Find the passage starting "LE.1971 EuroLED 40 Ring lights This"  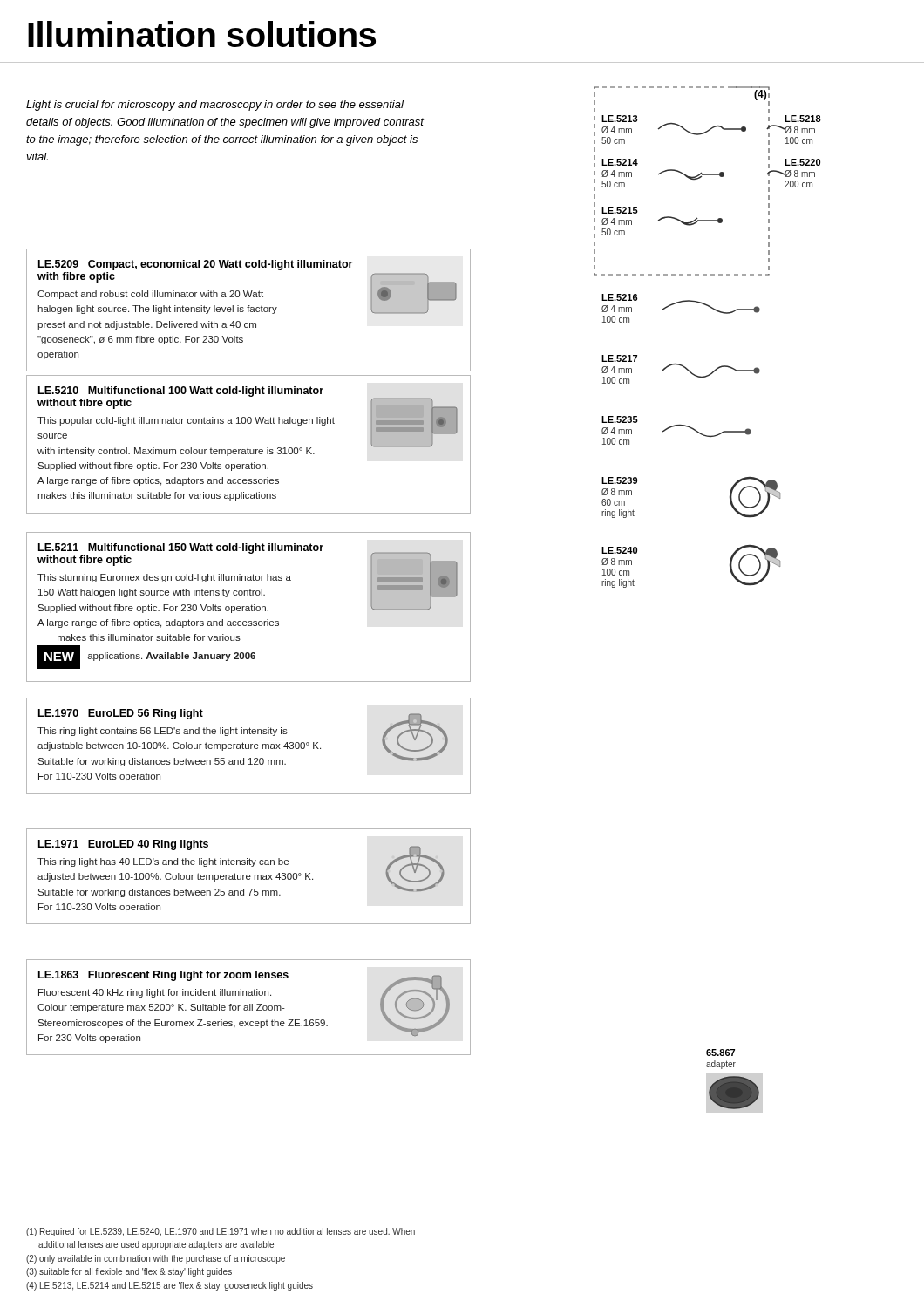[x=250, y=875]
